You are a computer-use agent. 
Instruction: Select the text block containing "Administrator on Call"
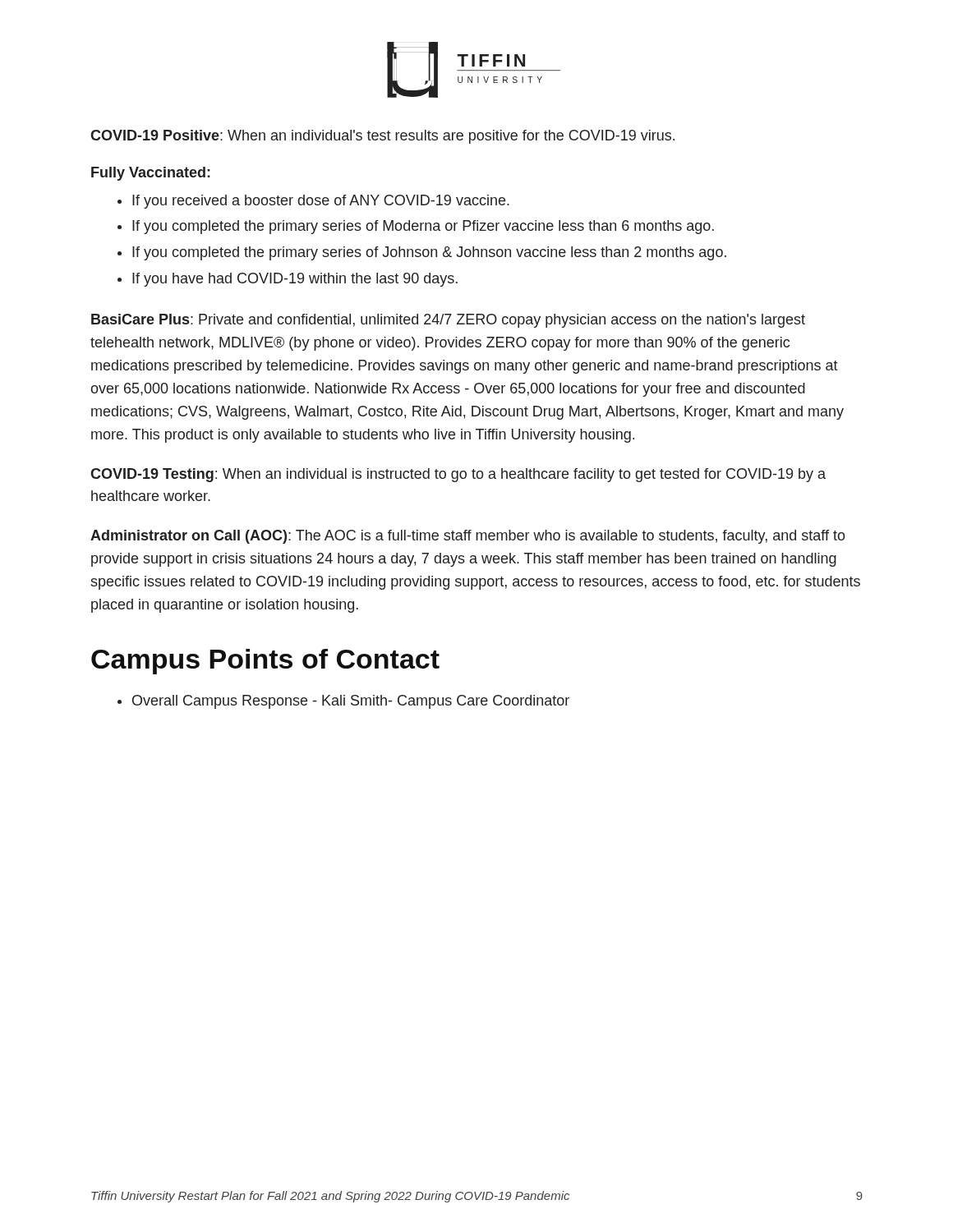475,570
